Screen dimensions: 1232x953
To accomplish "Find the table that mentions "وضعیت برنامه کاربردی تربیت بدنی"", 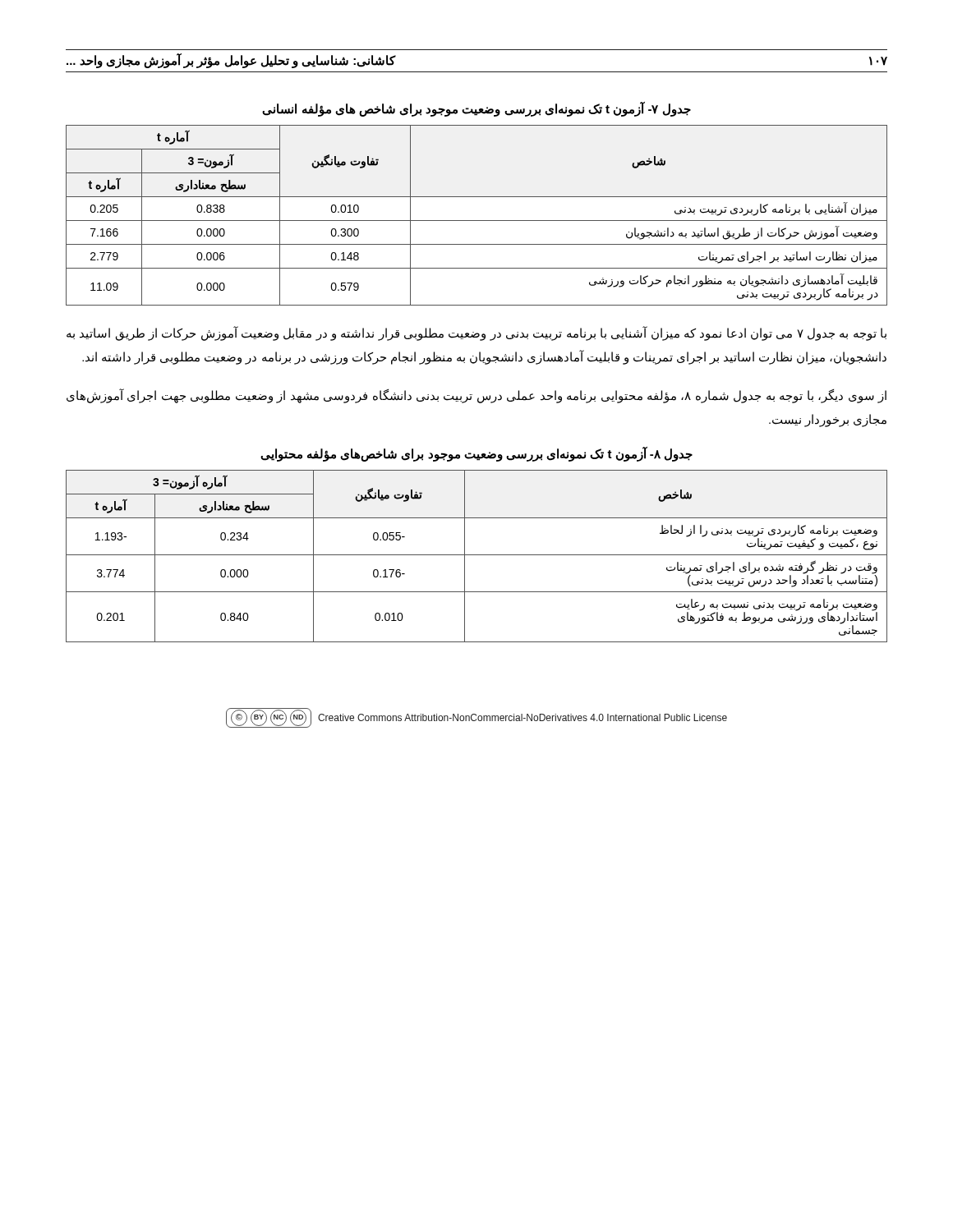I will (x=476, y=556).
